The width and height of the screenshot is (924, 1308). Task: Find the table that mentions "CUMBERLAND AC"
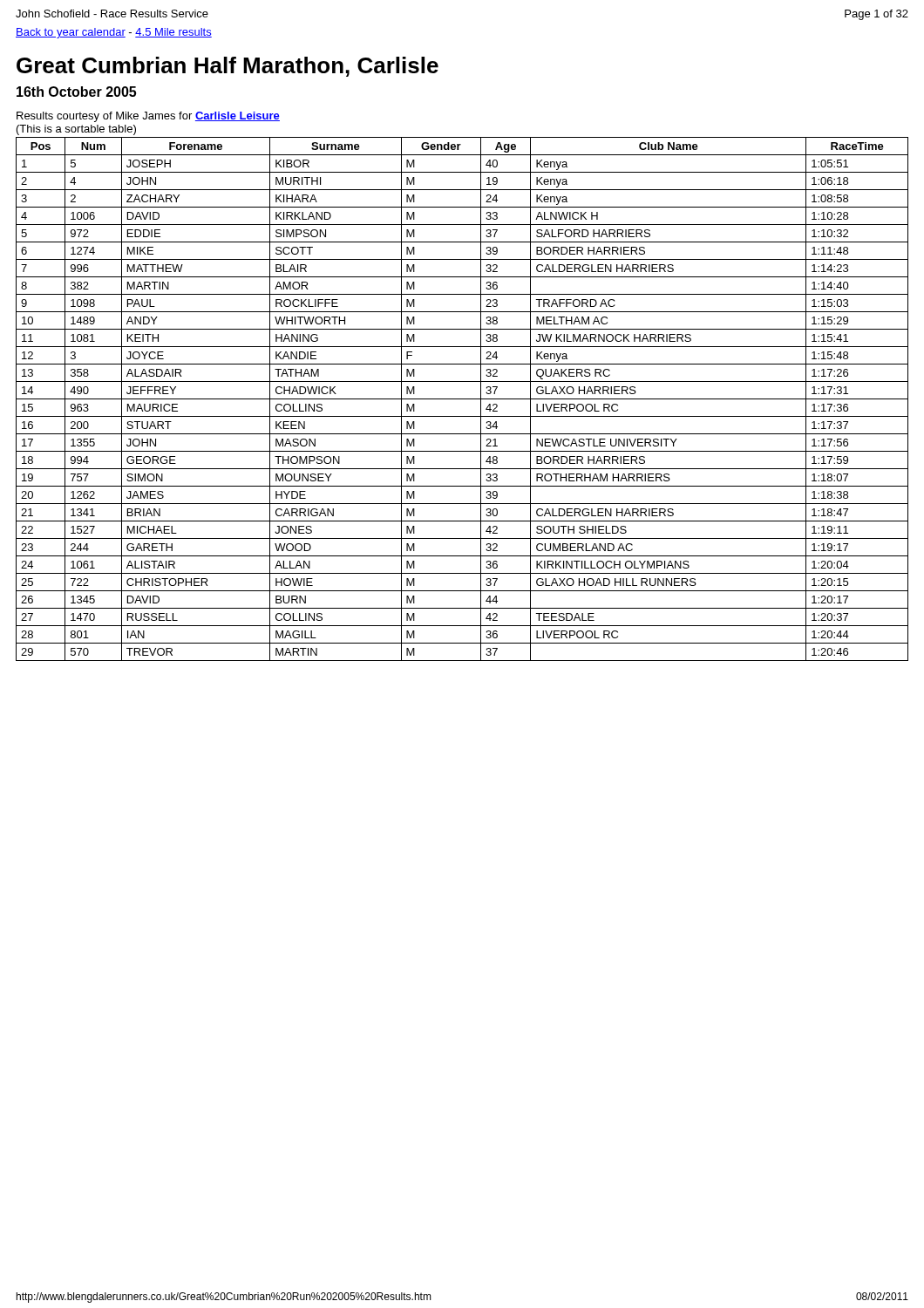[462, 399]
